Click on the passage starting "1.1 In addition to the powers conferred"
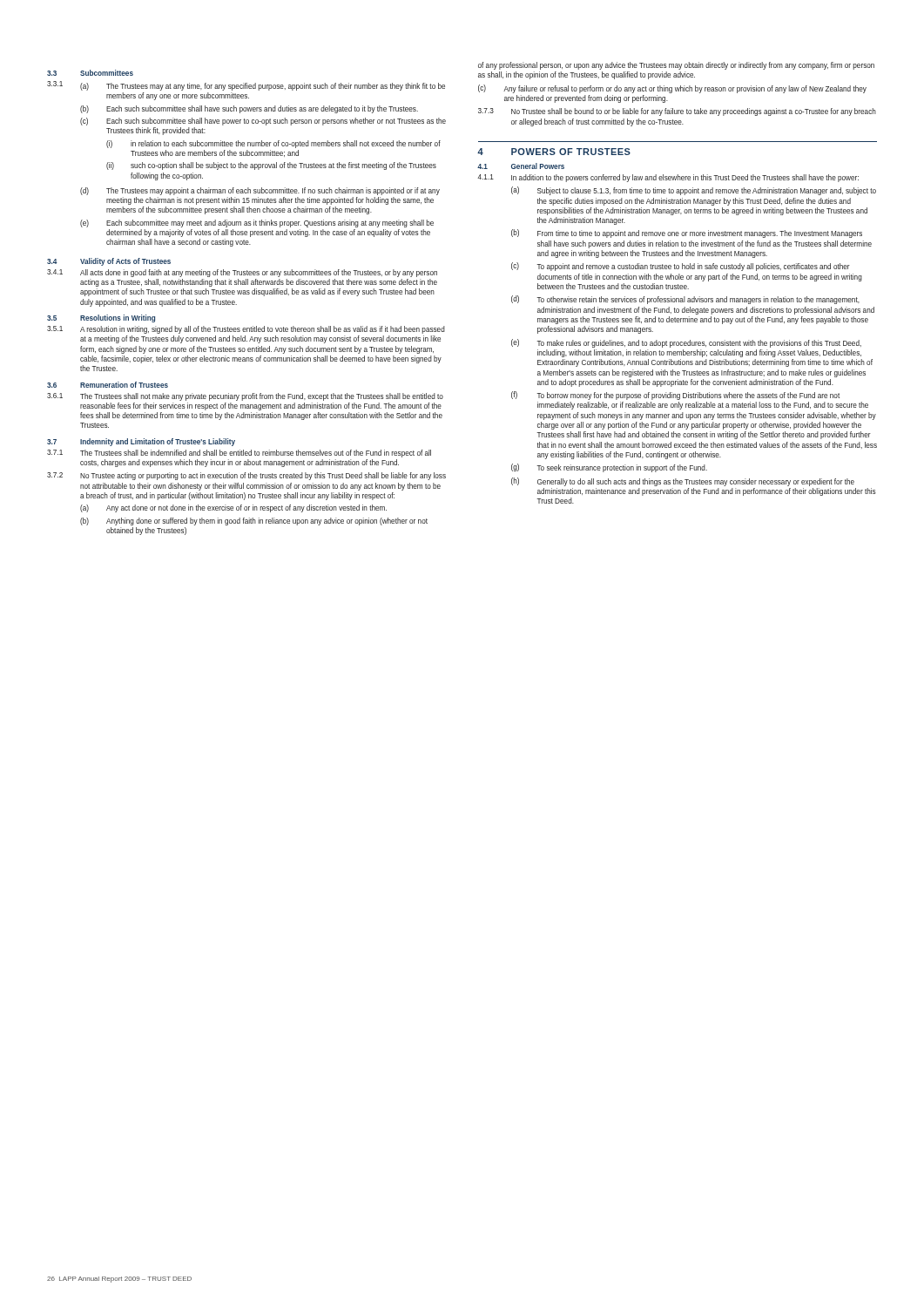The height and width of the screenshot is (1307, 924). tap(677, 178)
